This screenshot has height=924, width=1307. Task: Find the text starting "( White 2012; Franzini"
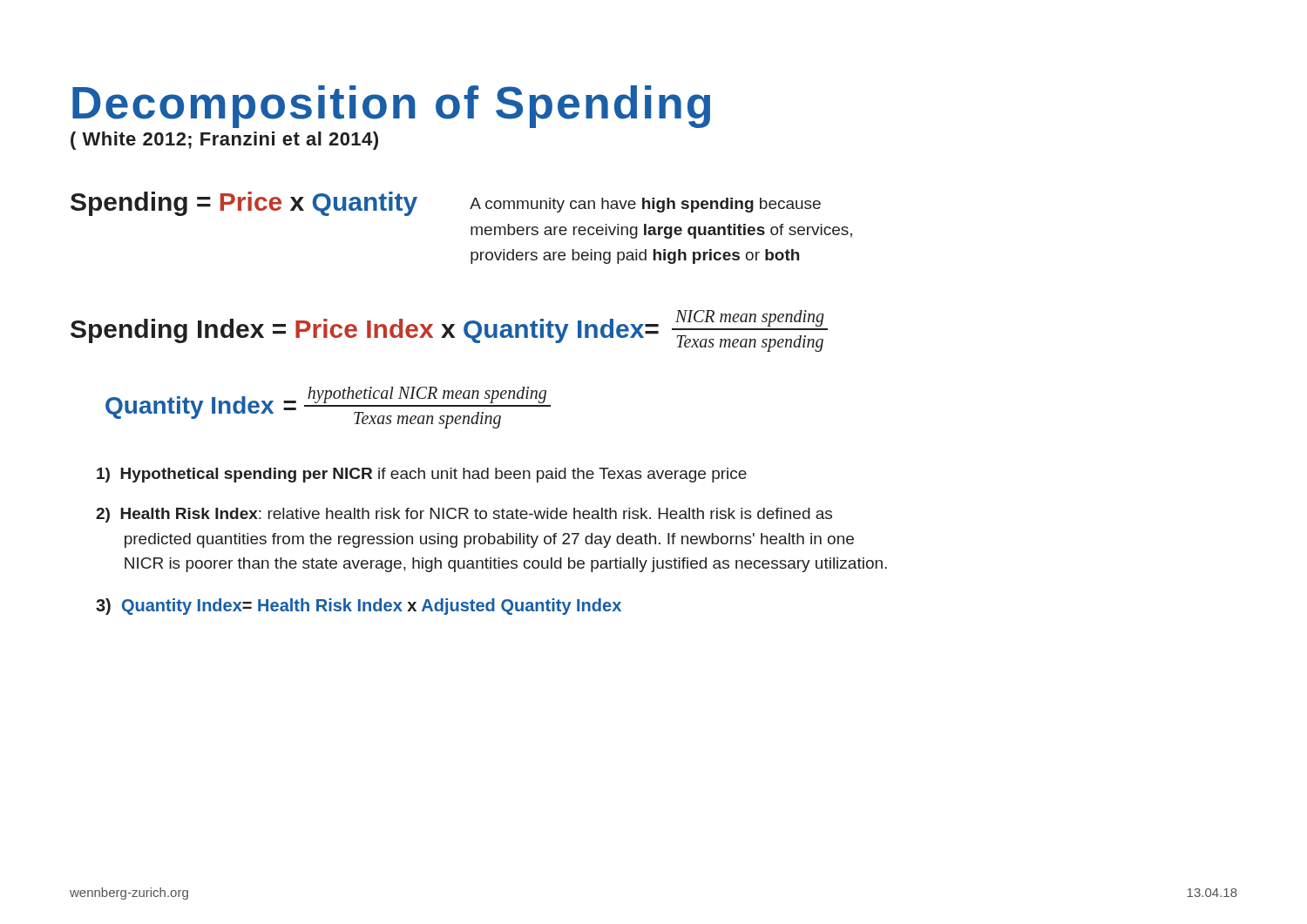point(225,139)
